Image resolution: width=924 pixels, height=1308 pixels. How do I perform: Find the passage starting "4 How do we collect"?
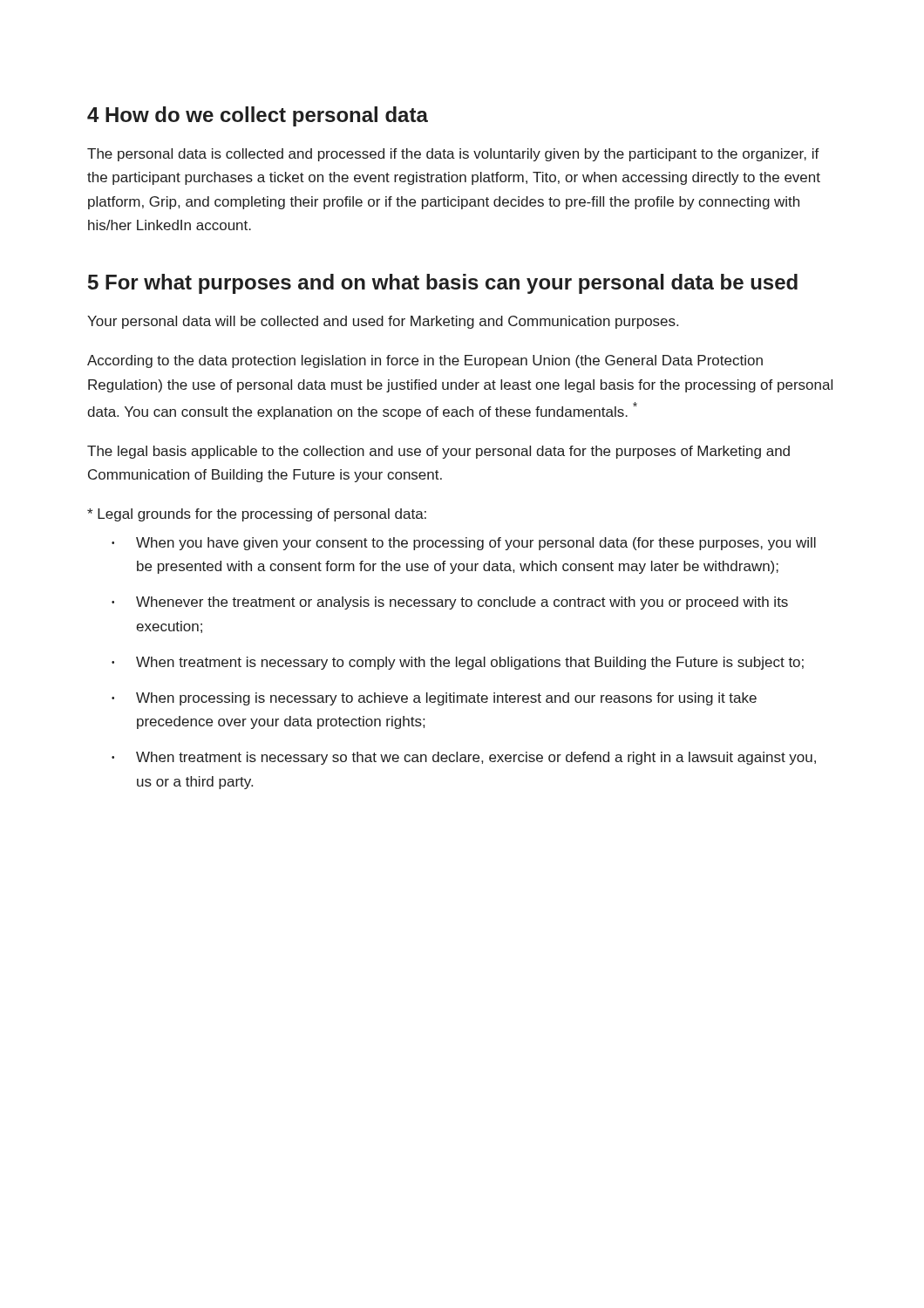click(x=257, y=115)
